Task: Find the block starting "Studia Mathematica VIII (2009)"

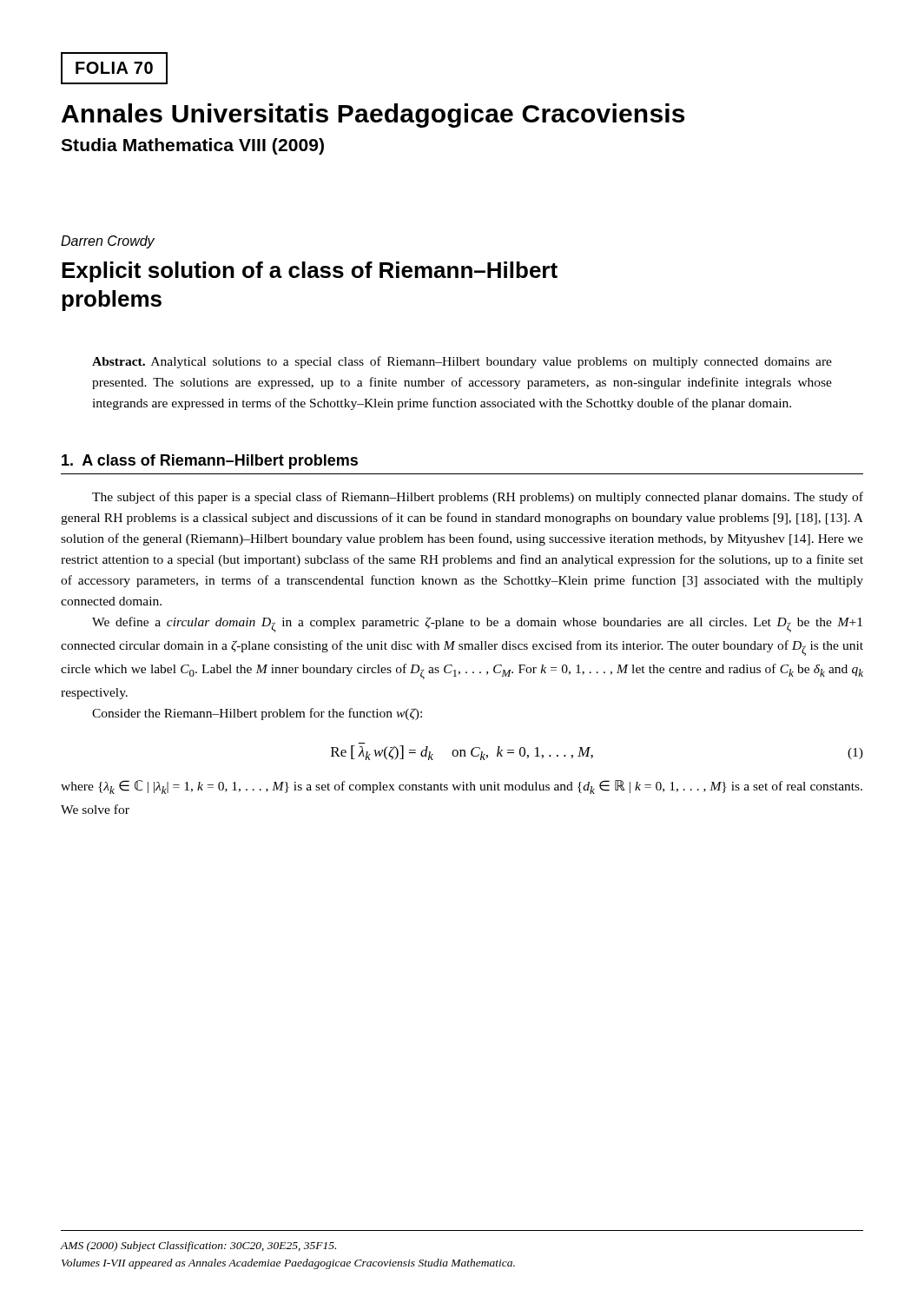Action: pos(192,146)
